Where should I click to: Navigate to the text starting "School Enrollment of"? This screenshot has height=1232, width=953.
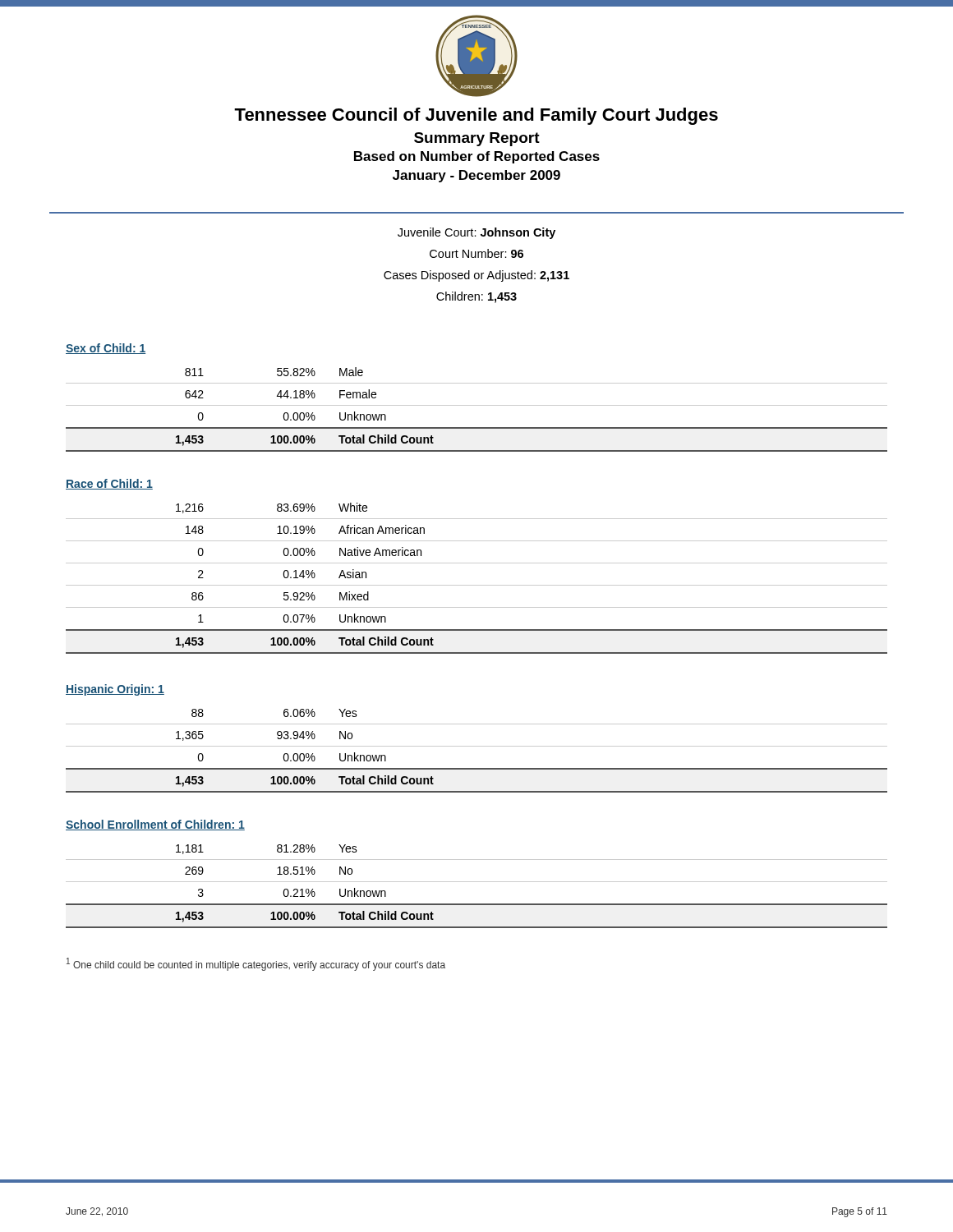click(x=155, y=825)
